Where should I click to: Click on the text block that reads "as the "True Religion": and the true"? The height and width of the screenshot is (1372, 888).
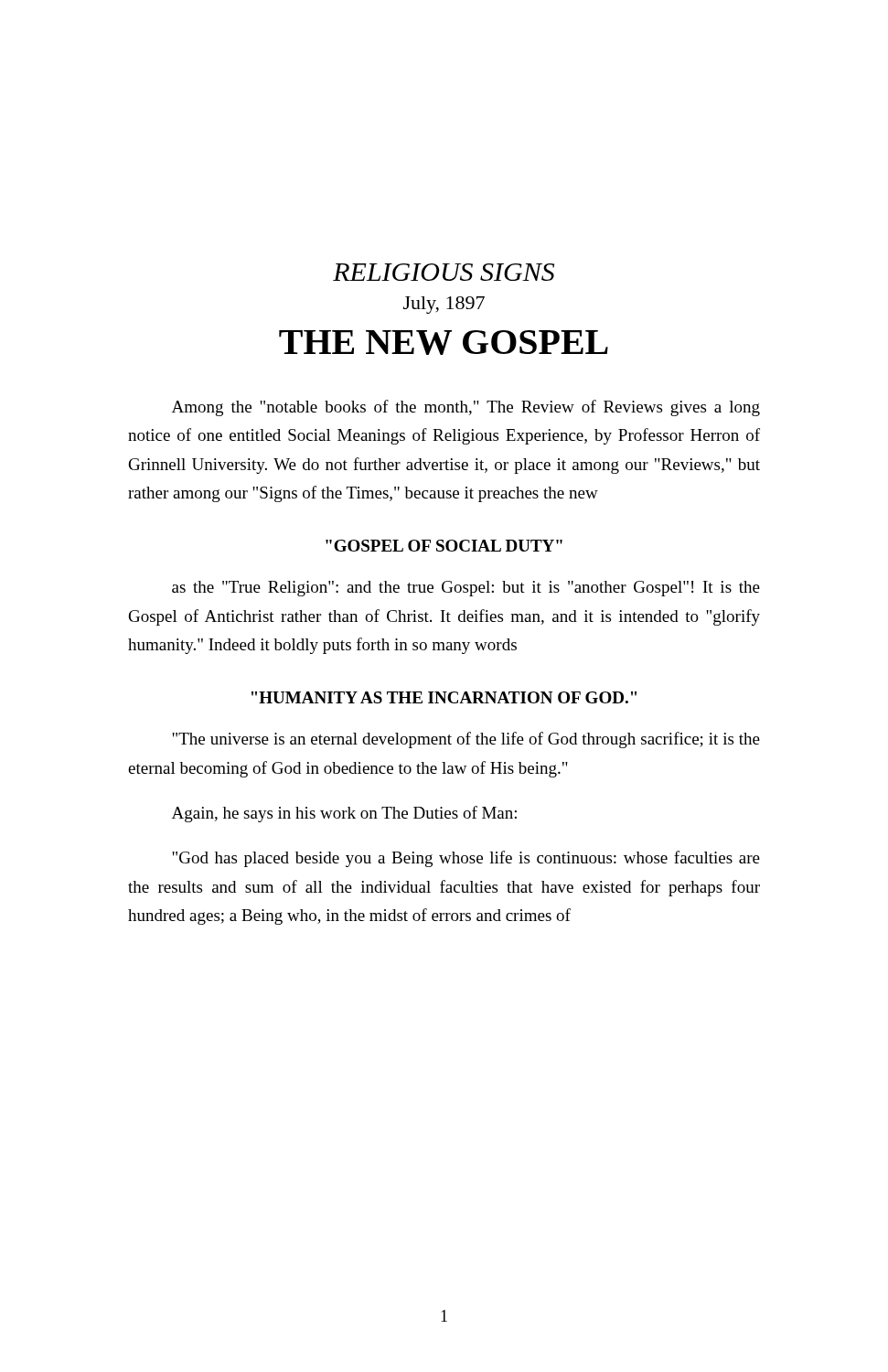444,616
